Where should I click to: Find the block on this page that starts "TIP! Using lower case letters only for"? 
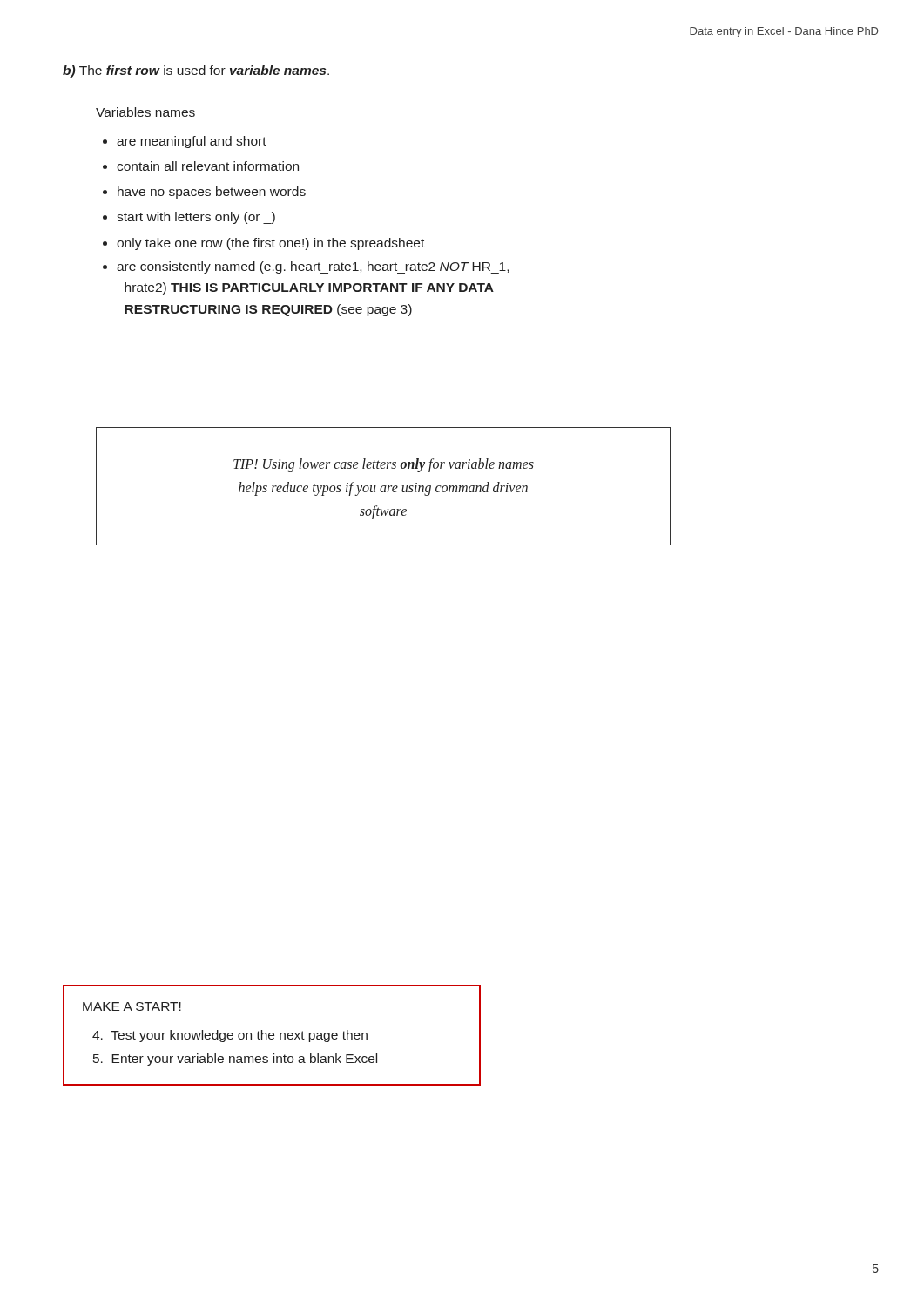click(383, 488)
